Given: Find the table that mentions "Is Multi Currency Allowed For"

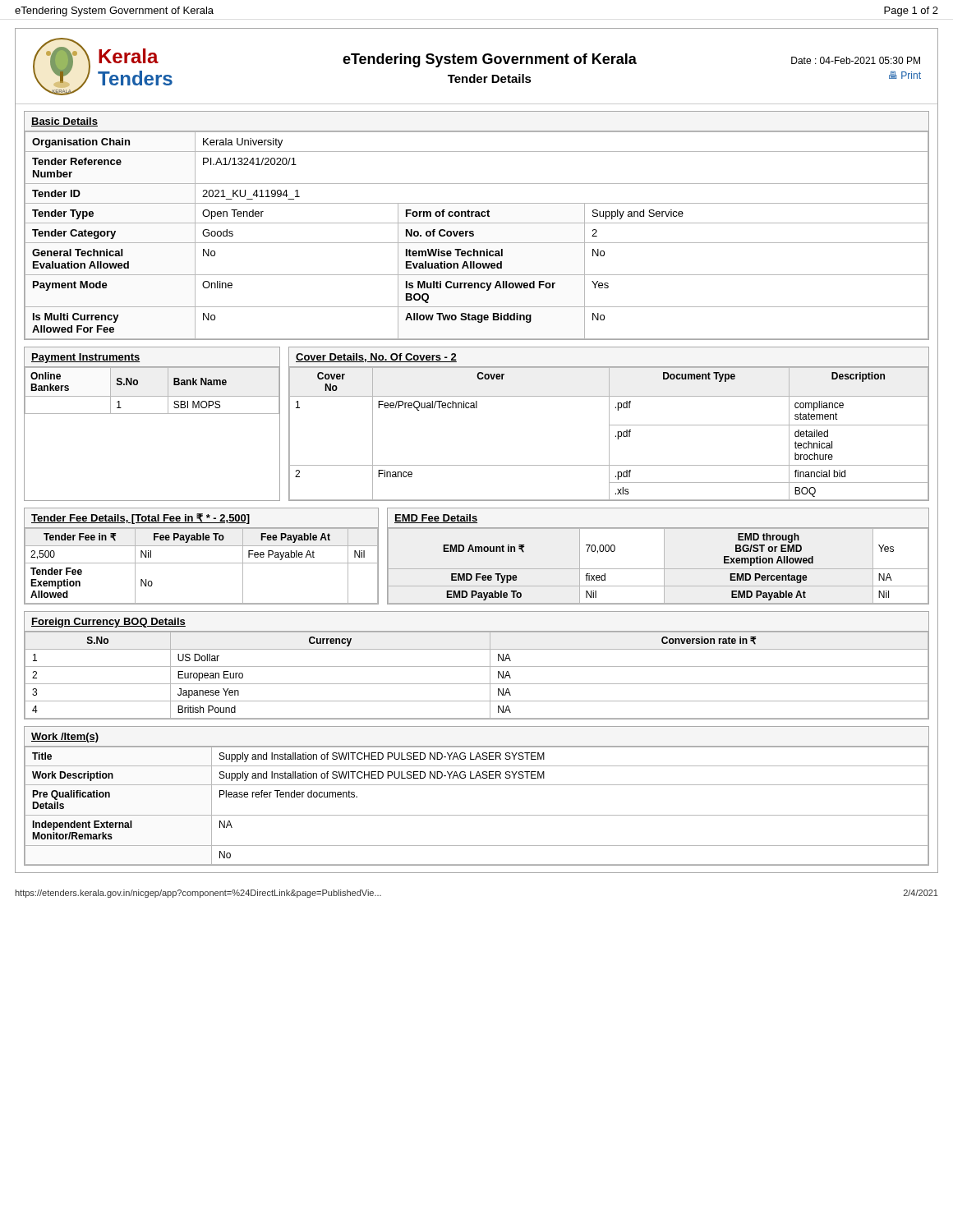Looking at the screenshot, I should pyautogui.click(x=476, y=235).
